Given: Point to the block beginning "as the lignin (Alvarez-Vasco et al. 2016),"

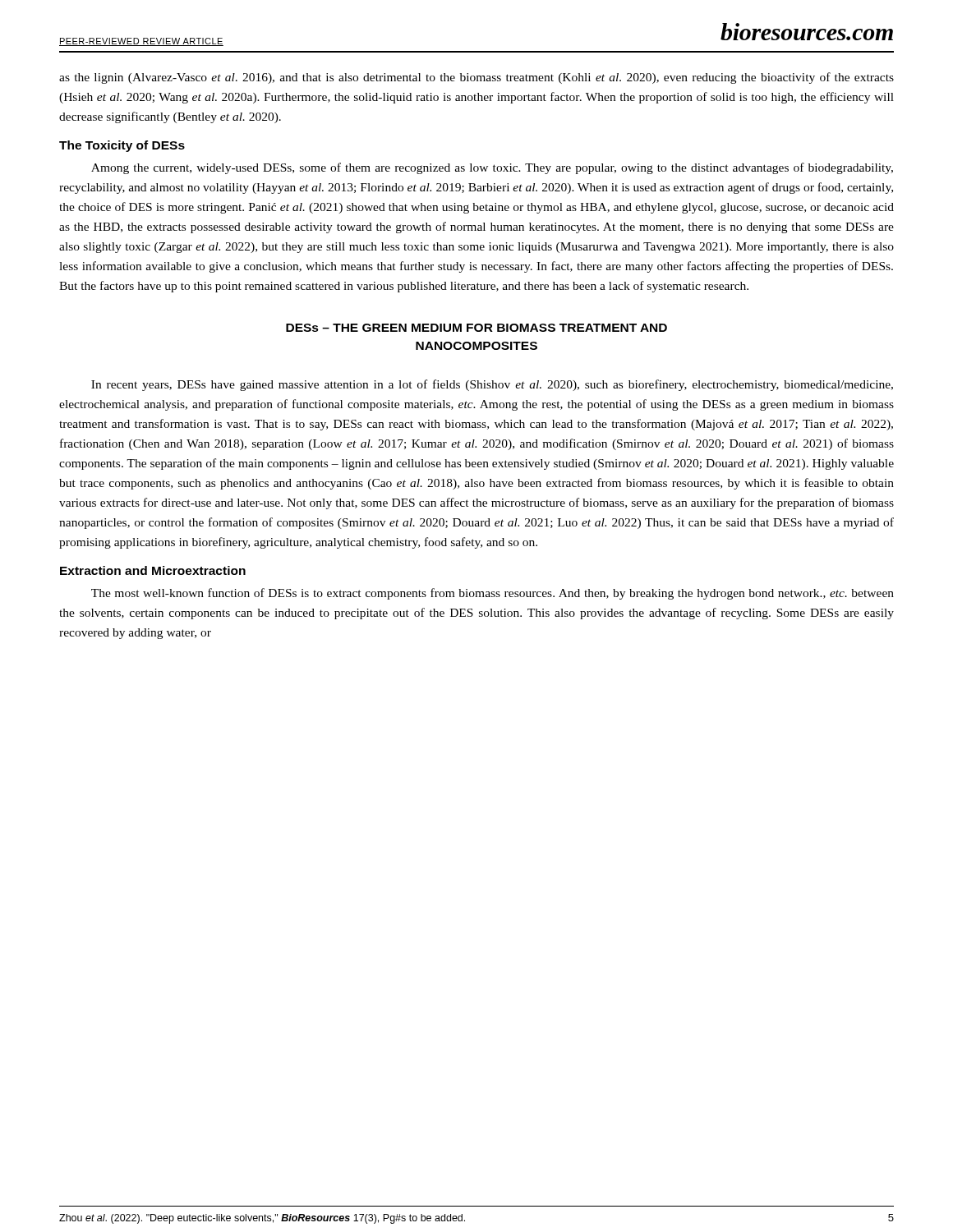Looking at the screenshot, I should (476, 97).
